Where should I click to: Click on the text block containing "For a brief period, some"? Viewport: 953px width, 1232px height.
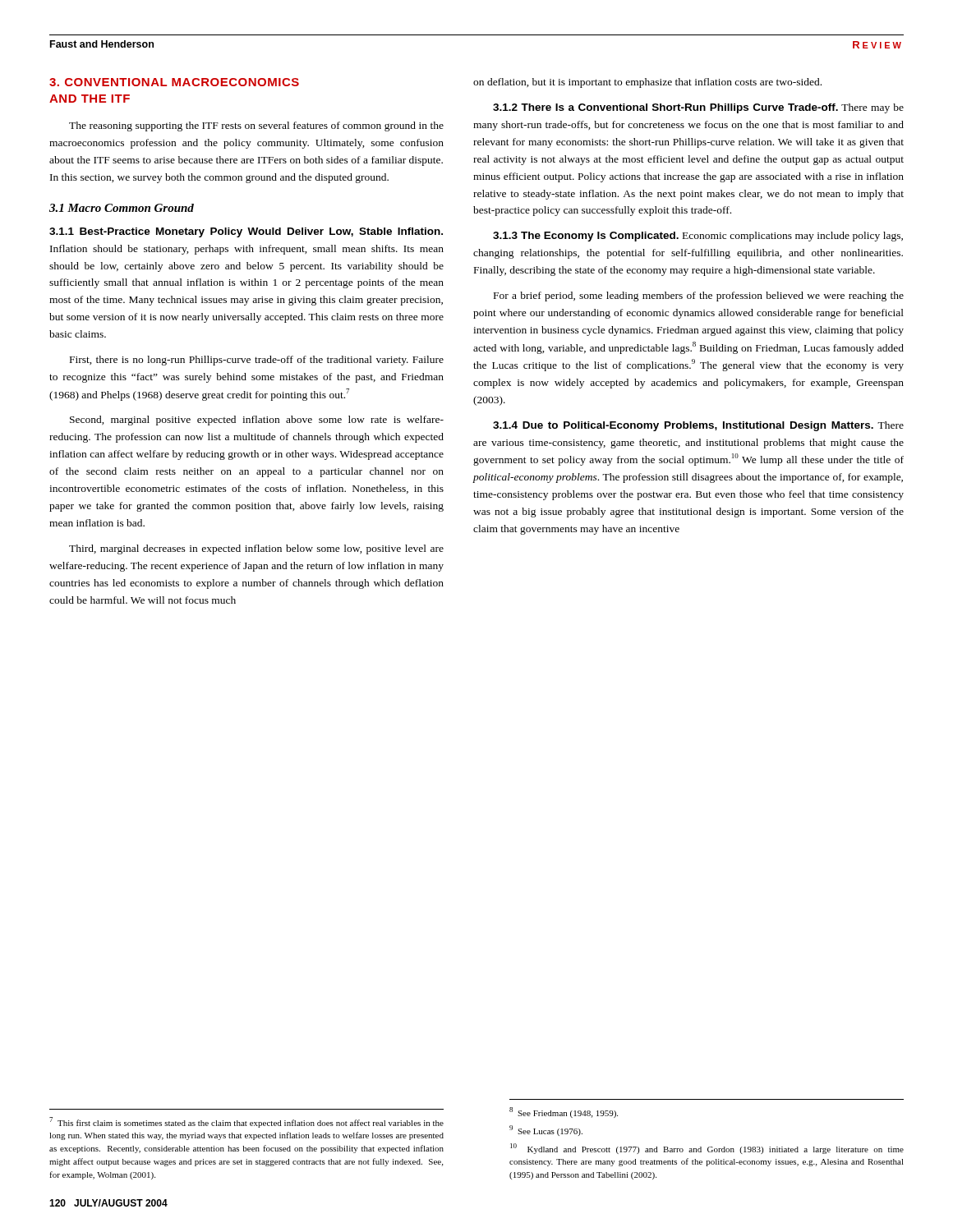(x=688, y=347)
